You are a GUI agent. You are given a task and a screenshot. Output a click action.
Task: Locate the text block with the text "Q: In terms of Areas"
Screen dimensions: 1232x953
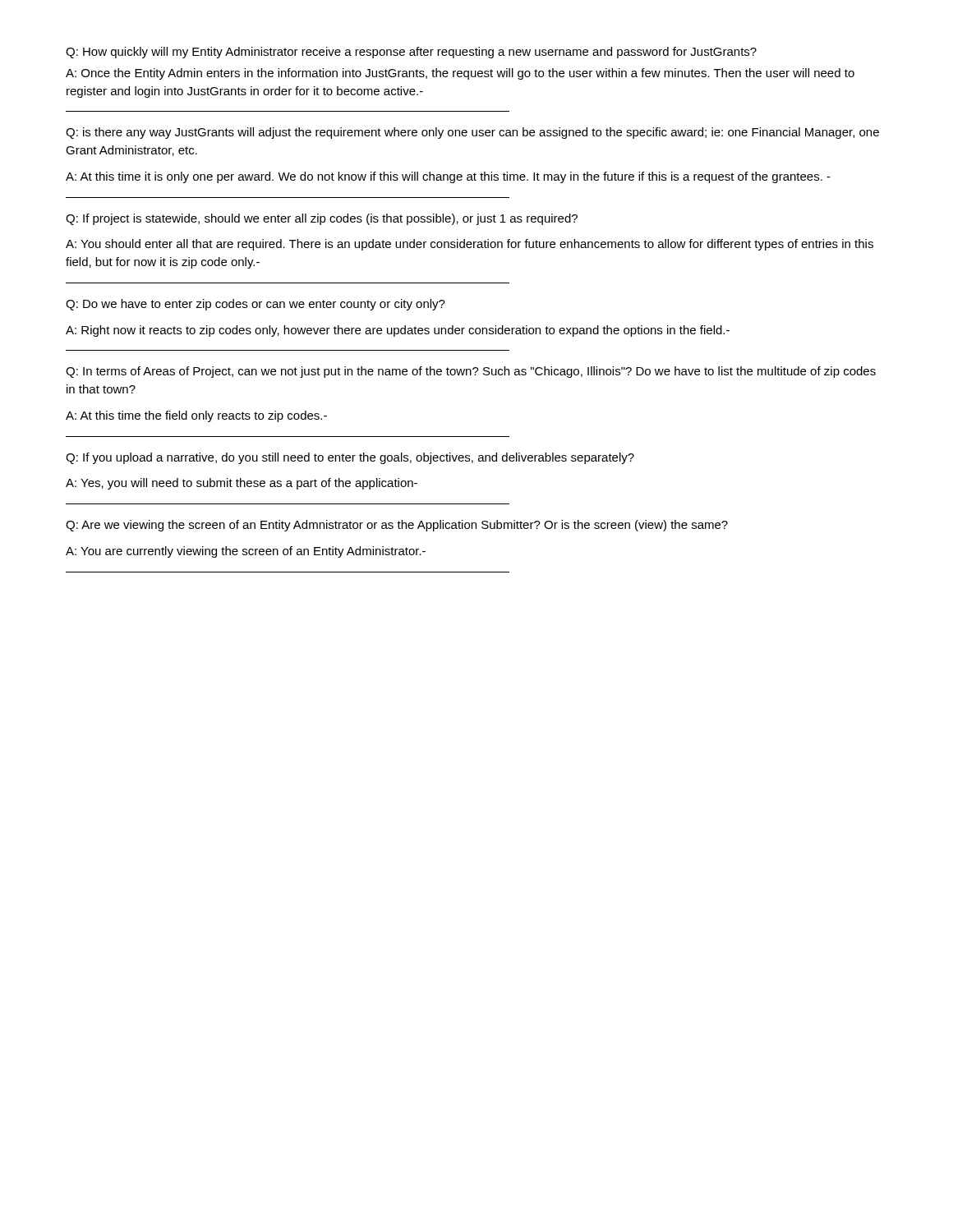point(471,372)
